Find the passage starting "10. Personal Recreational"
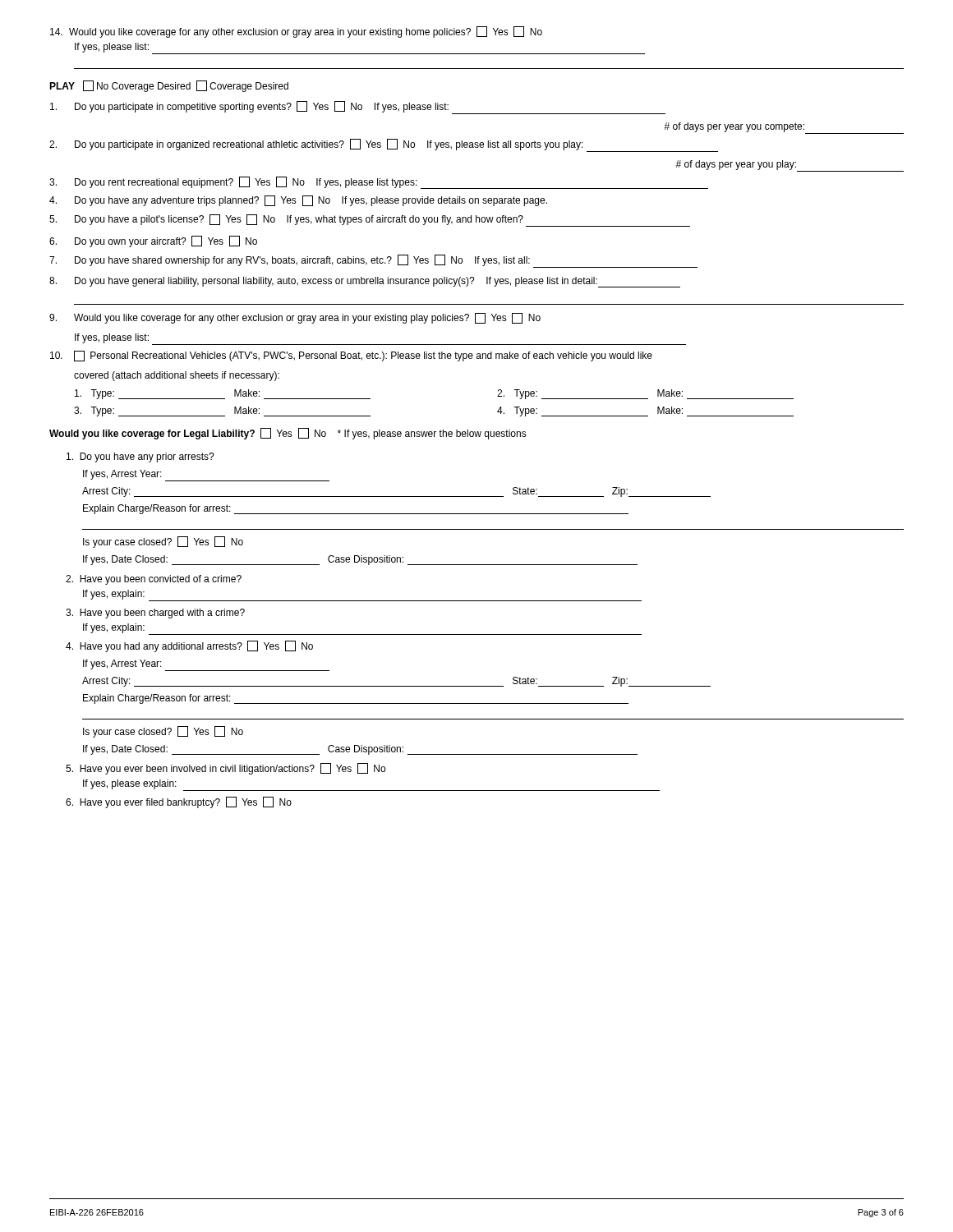This screenshot has height=1232, width=953. (x=351, y=356)
